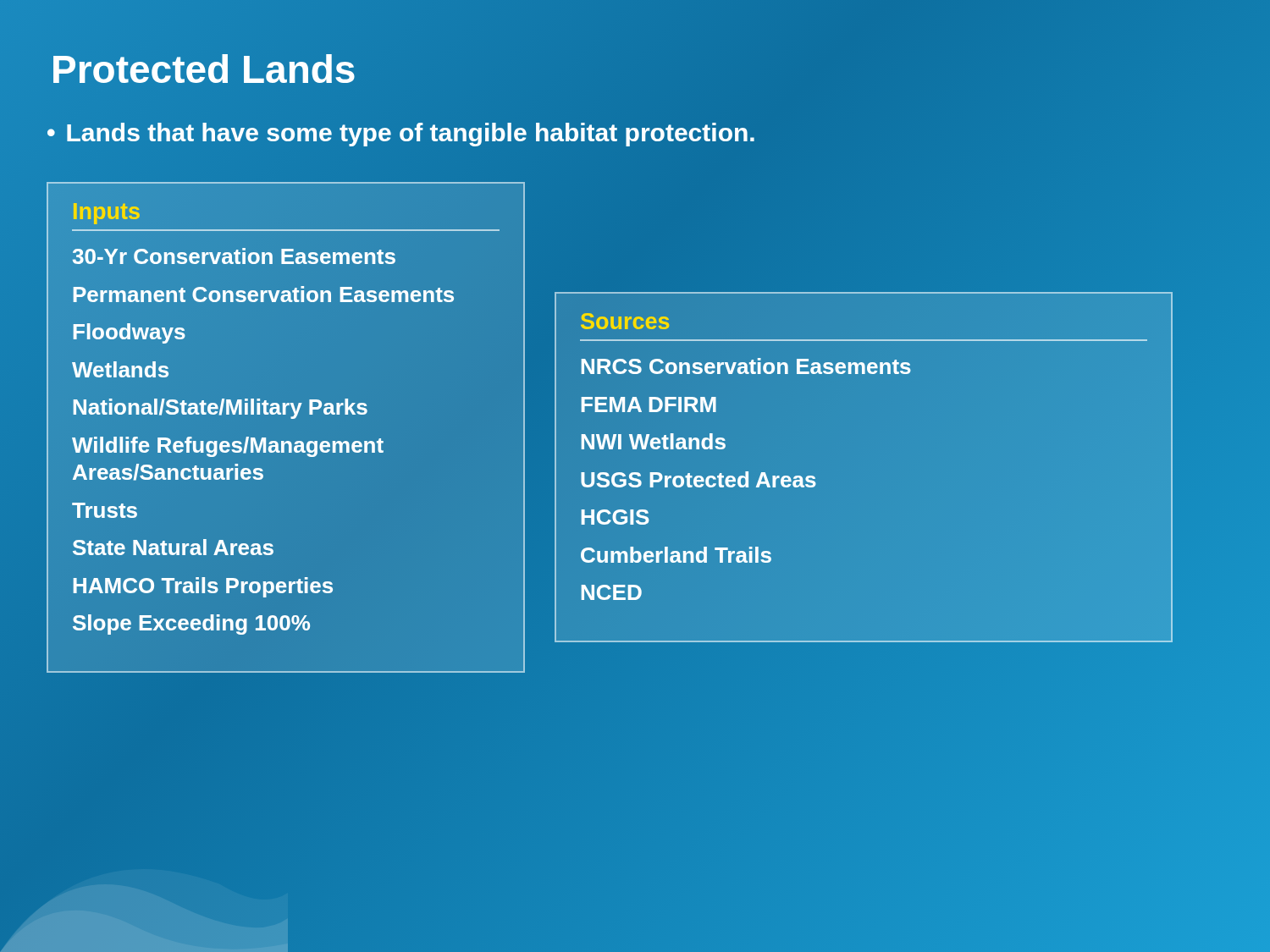The height and width of the screenshot is (952, 1270).
Task: Click on the table containing "Inputs 30-Yr Conservation"
Action: click(x=286, y=427)
